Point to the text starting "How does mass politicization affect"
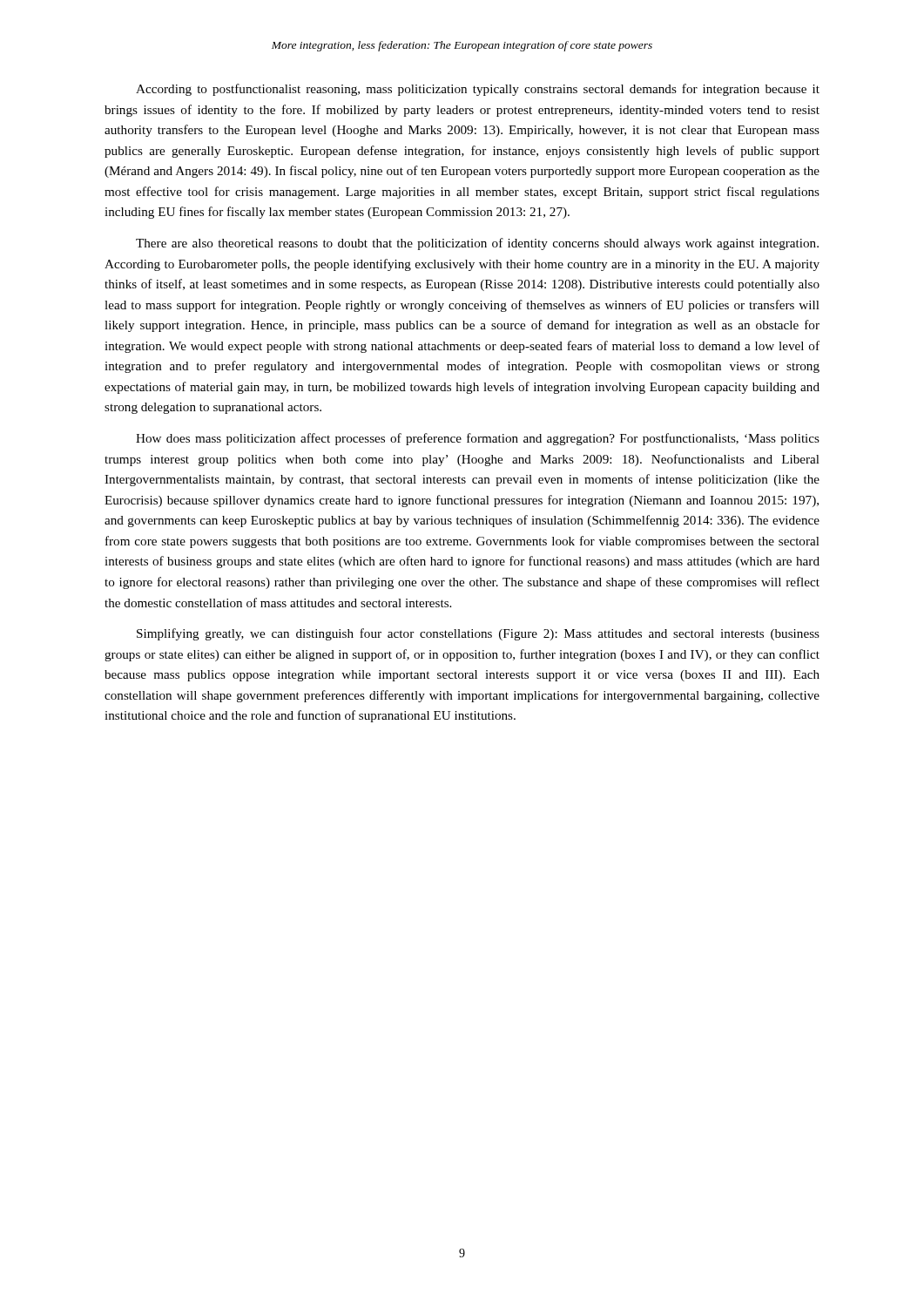 [x=462, y=520]
